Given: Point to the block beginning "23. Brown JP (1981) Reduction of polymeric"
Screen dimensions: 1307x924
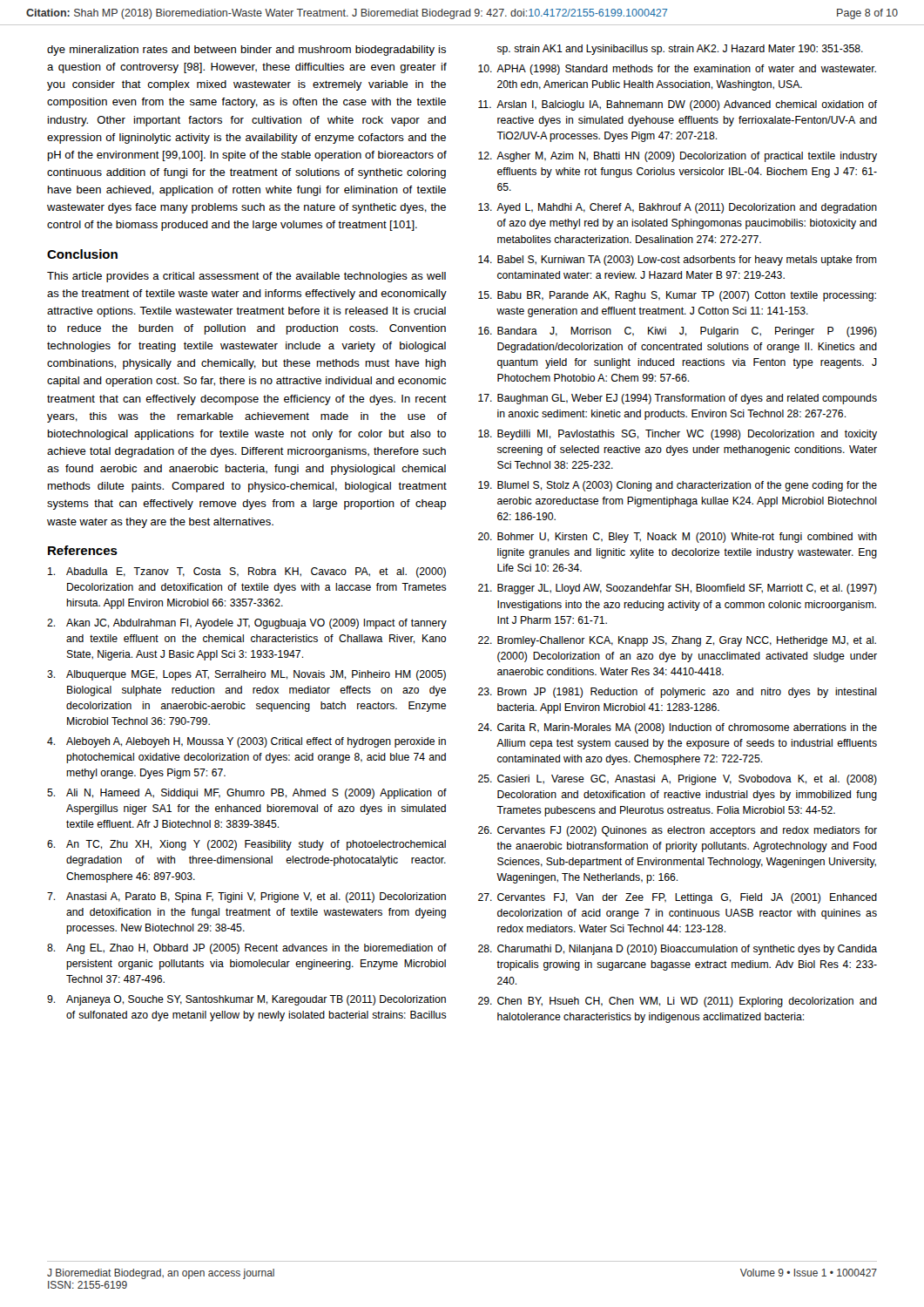Looking at the screenshot, I should click(677, 700).
